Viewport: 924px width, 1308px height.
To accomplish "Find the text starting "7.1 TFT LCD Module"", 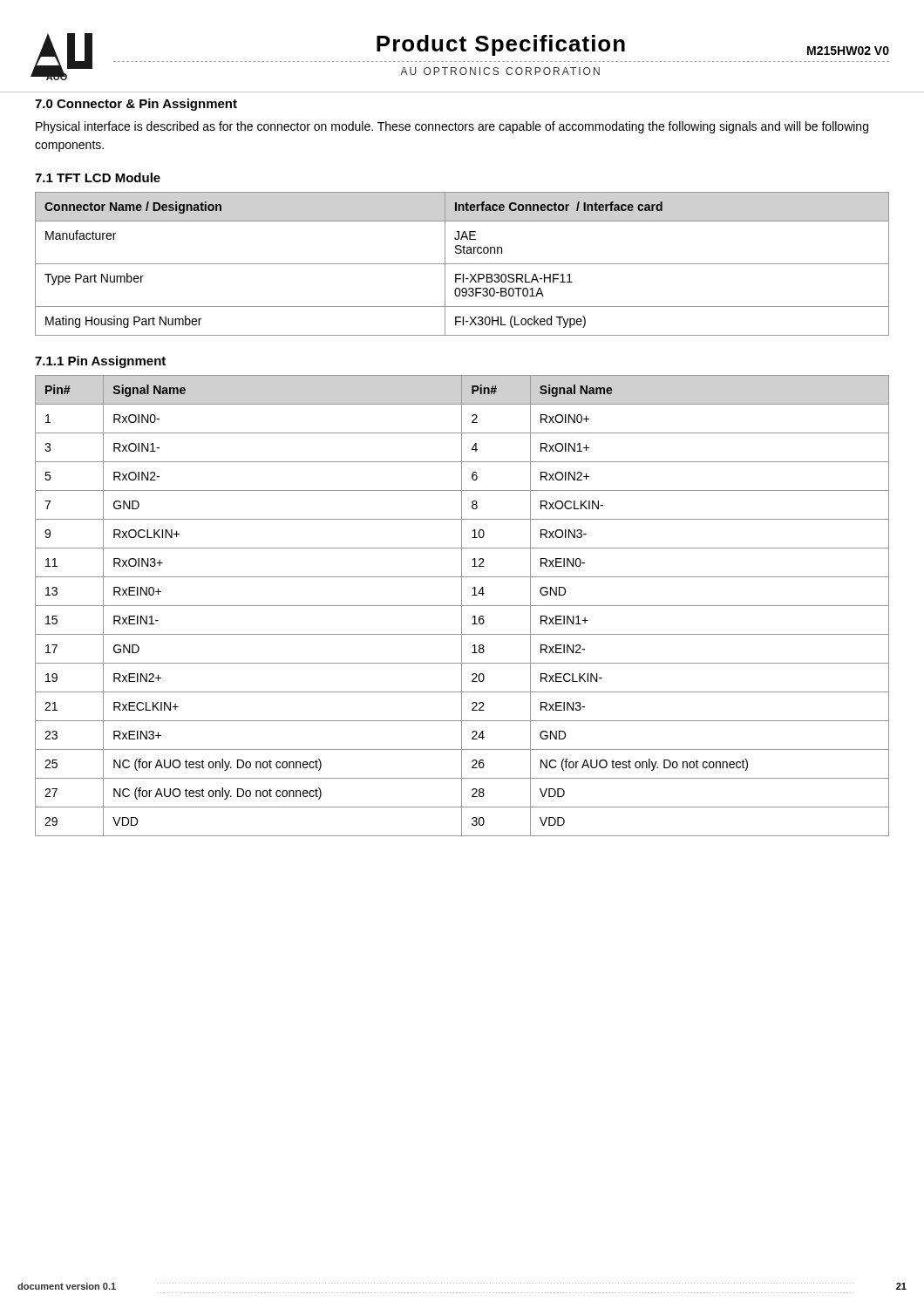I will 98,177.
